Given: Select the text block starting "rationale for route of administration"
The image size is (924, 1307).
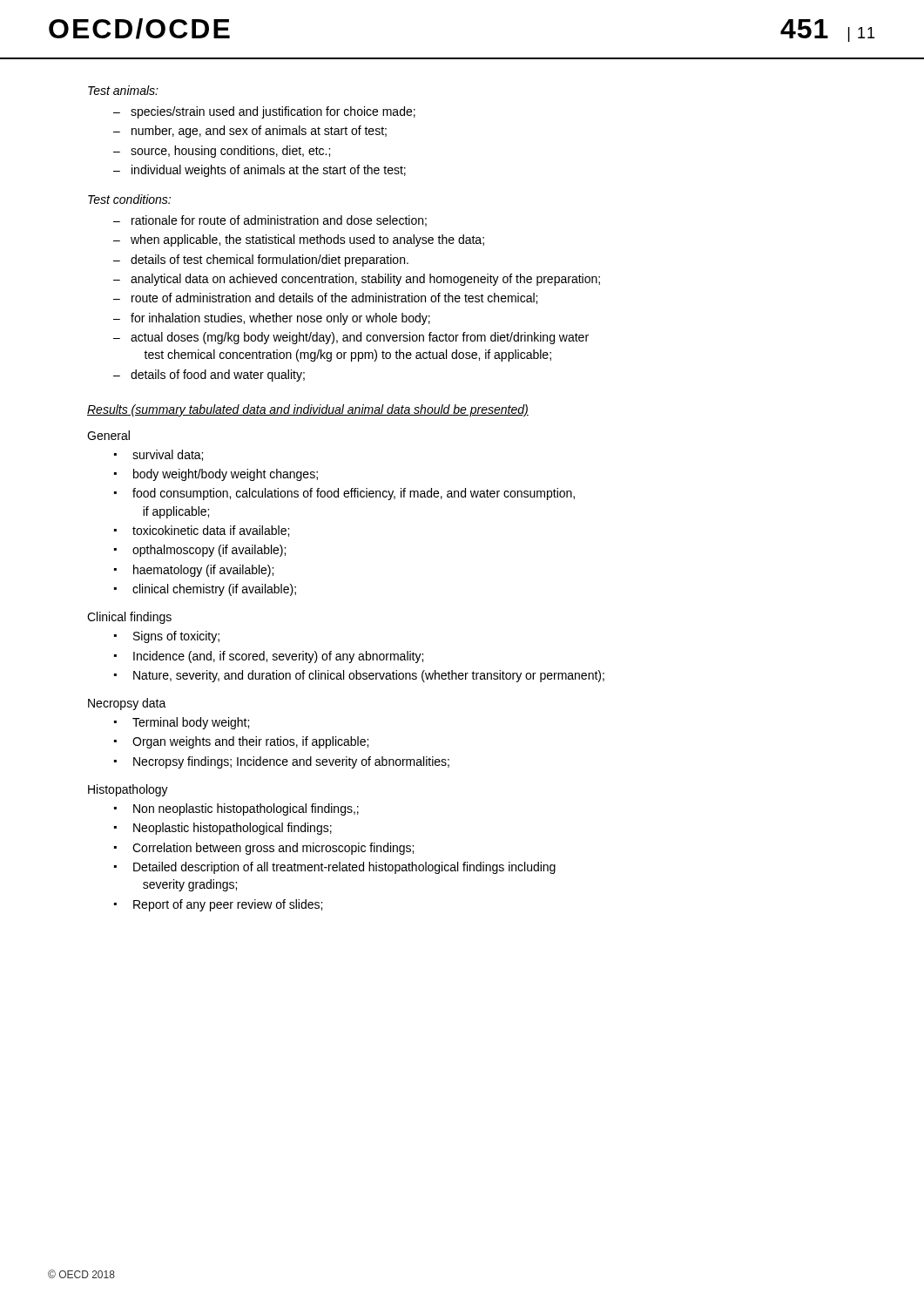Looking at the screenshot, I should [279, 221].
